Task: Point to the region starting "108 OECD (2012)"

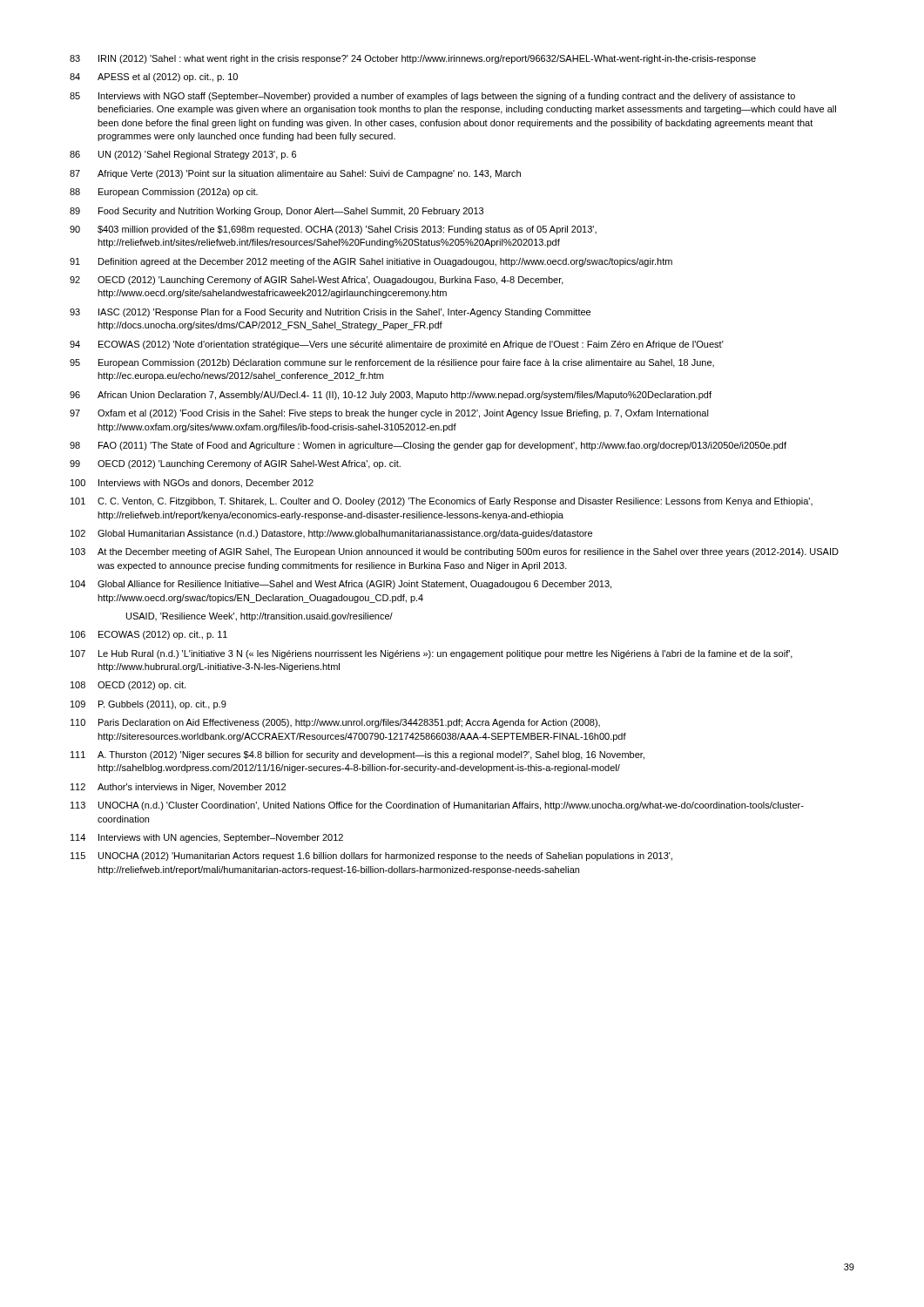Action: pos(128,686)
